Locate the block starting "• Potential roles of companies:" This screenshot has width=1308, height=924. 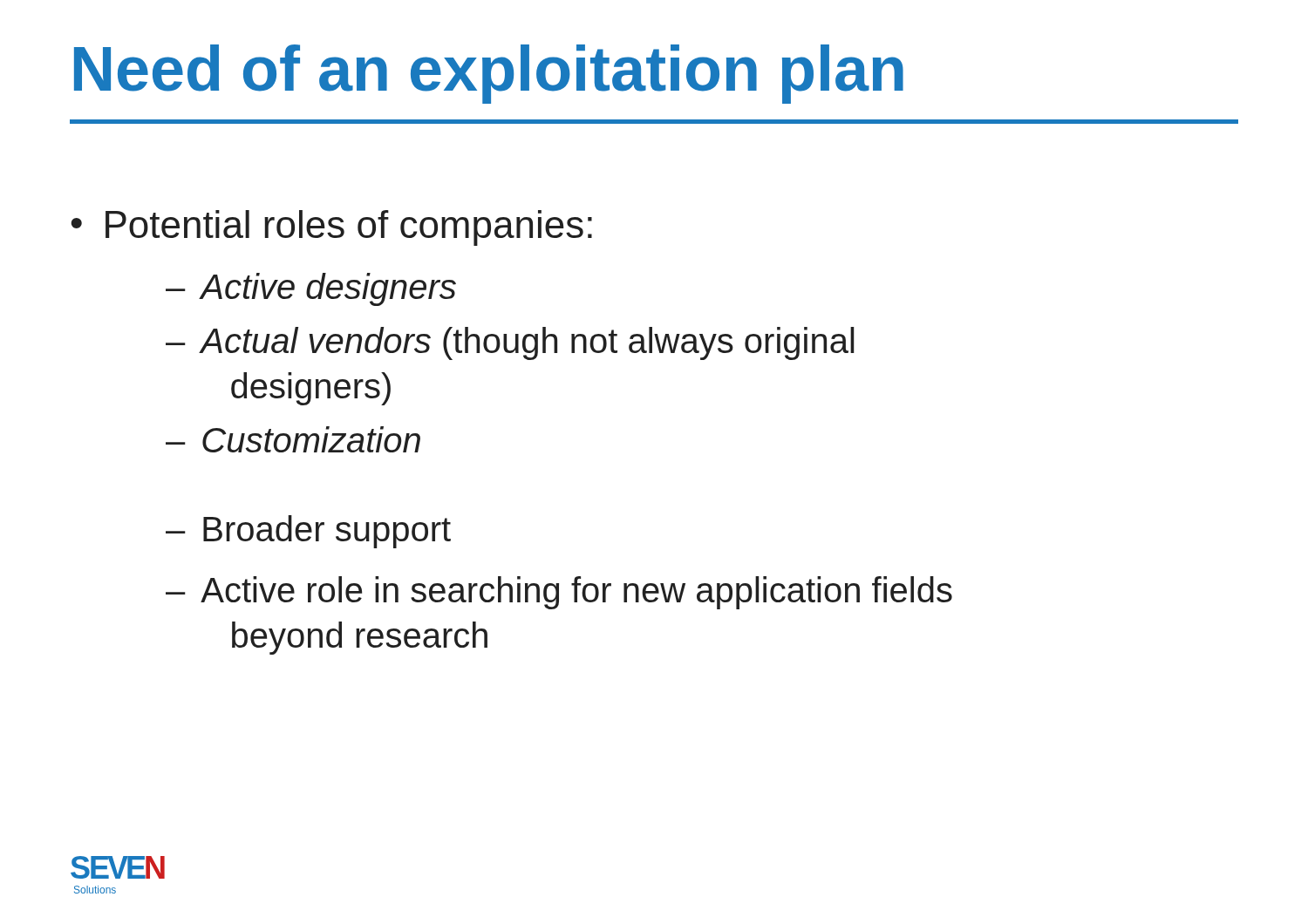(x=332, y=224)
